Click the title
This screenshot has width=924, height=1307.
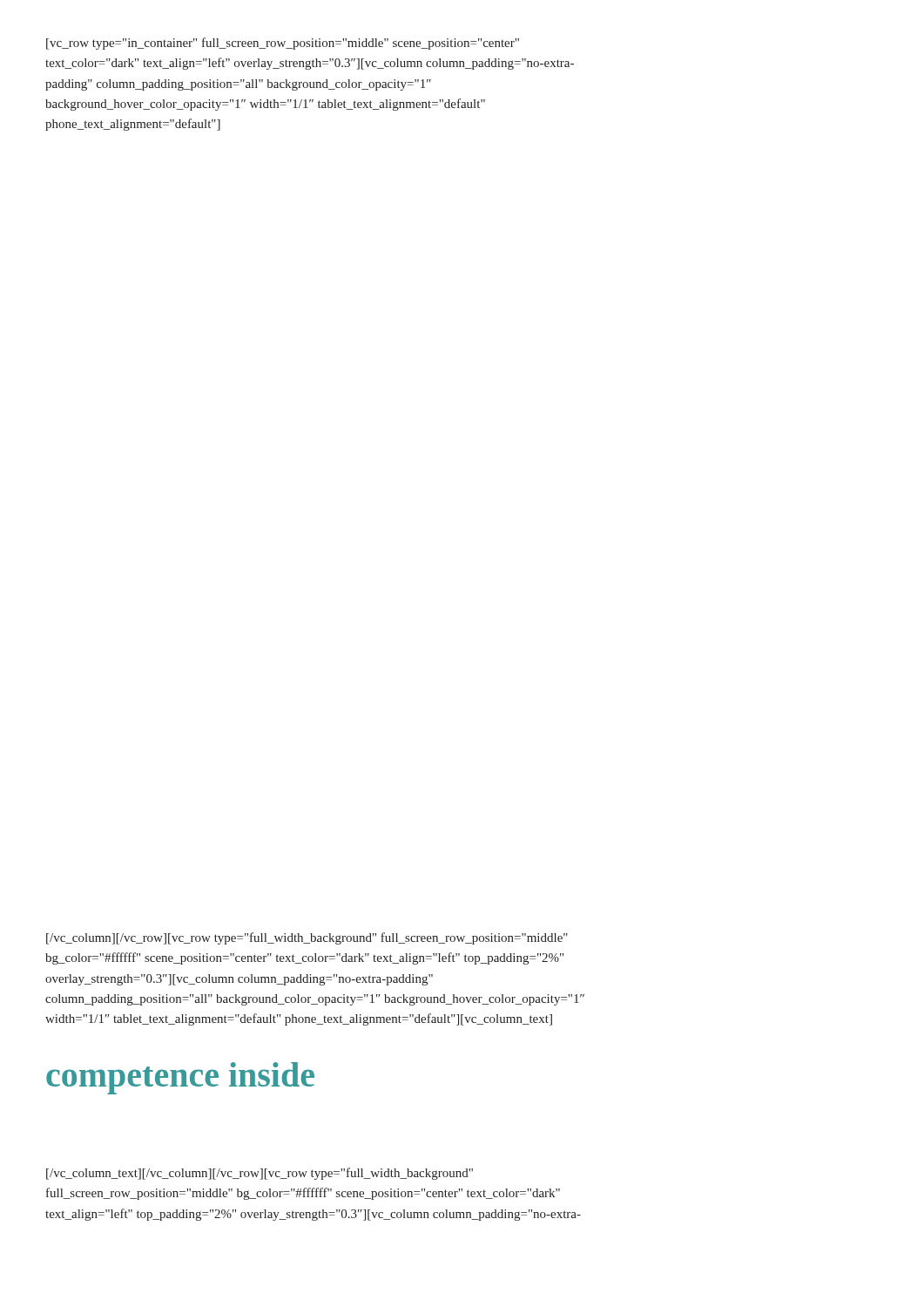pos(180,1075)
